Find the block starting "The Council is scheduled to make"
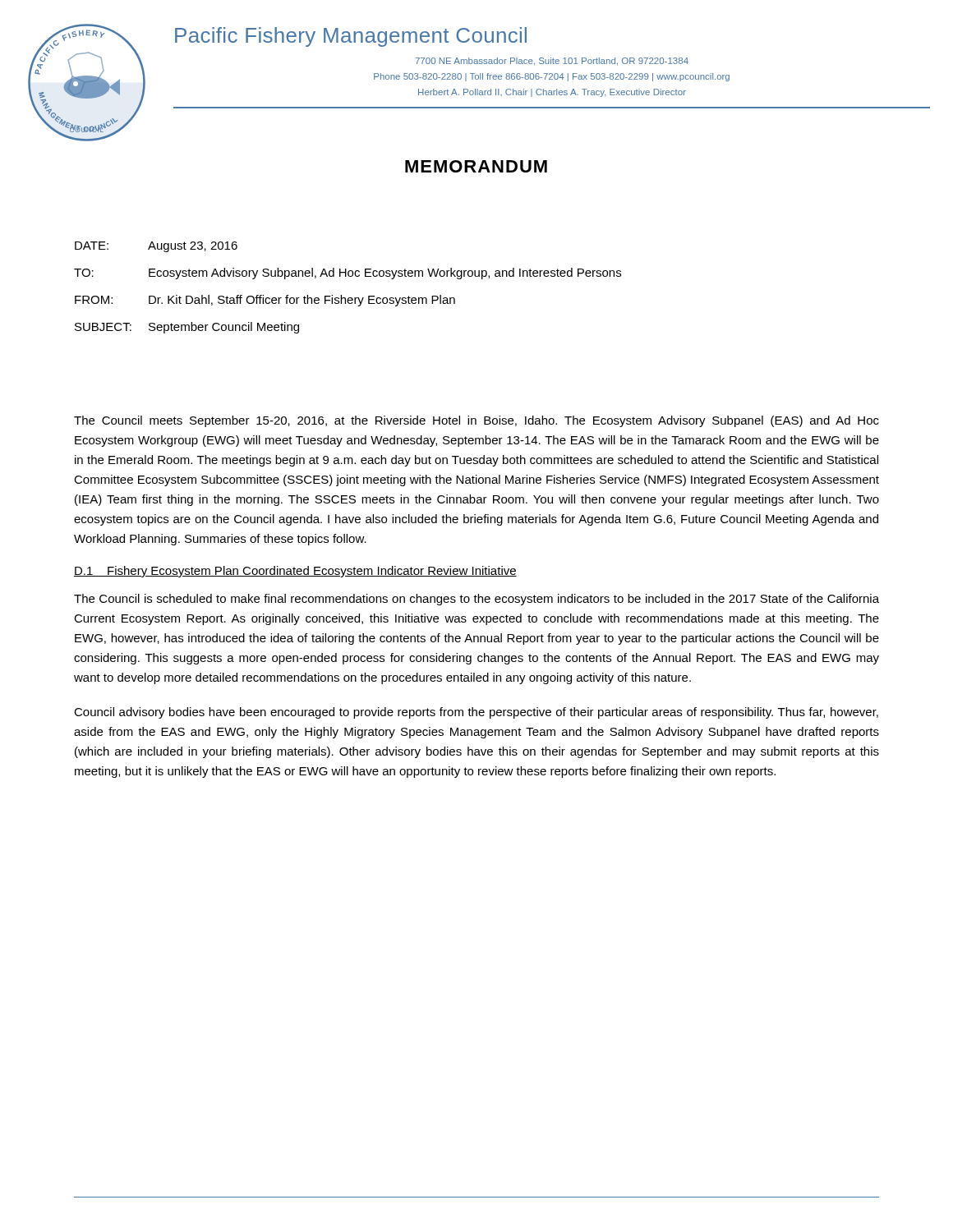The height and width of the screenshot is (1232, 953). coord(476,638)
